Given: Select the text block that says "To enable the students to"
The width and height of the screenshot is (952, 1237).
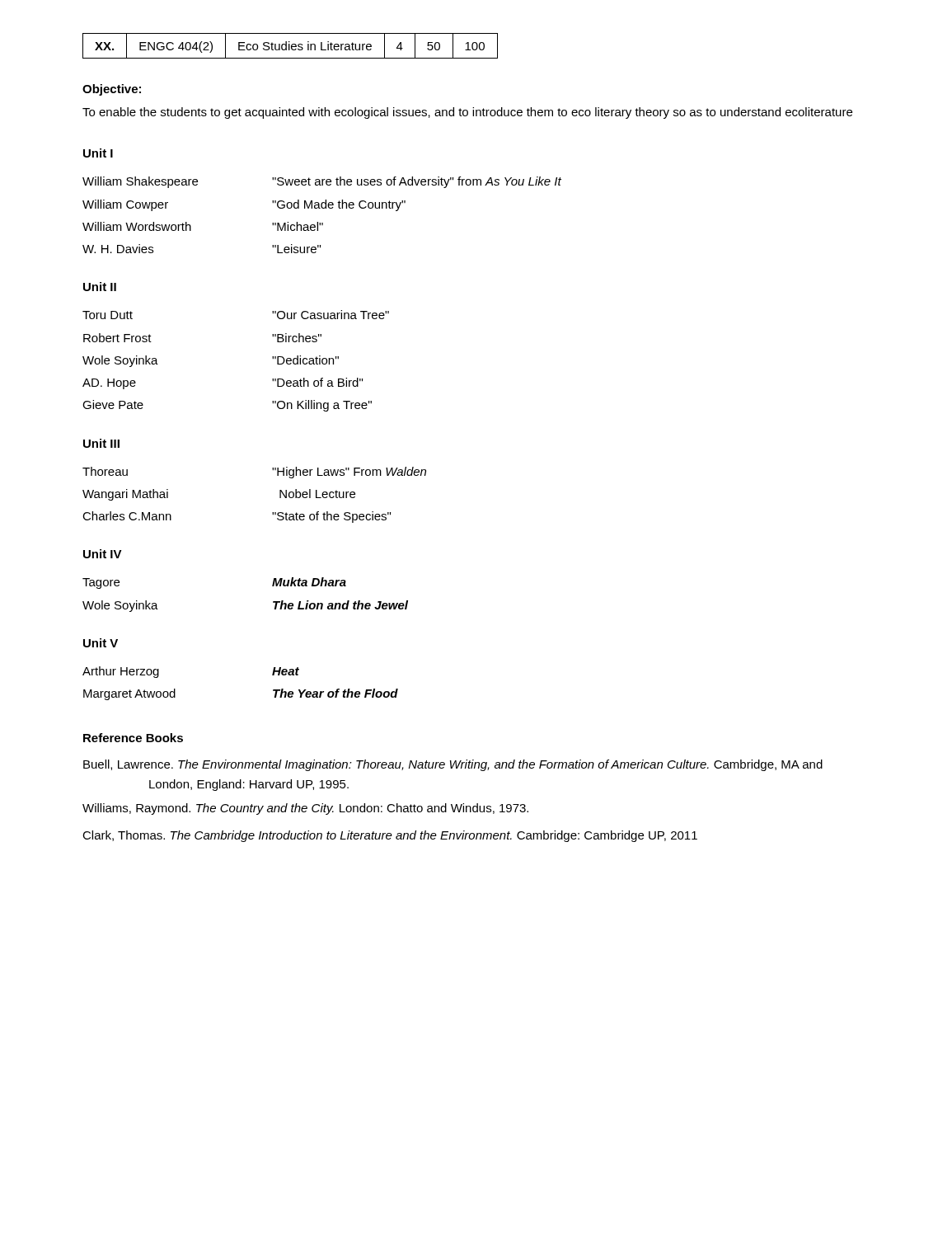Looking at the screenshot, I should (x=468, y=112).
